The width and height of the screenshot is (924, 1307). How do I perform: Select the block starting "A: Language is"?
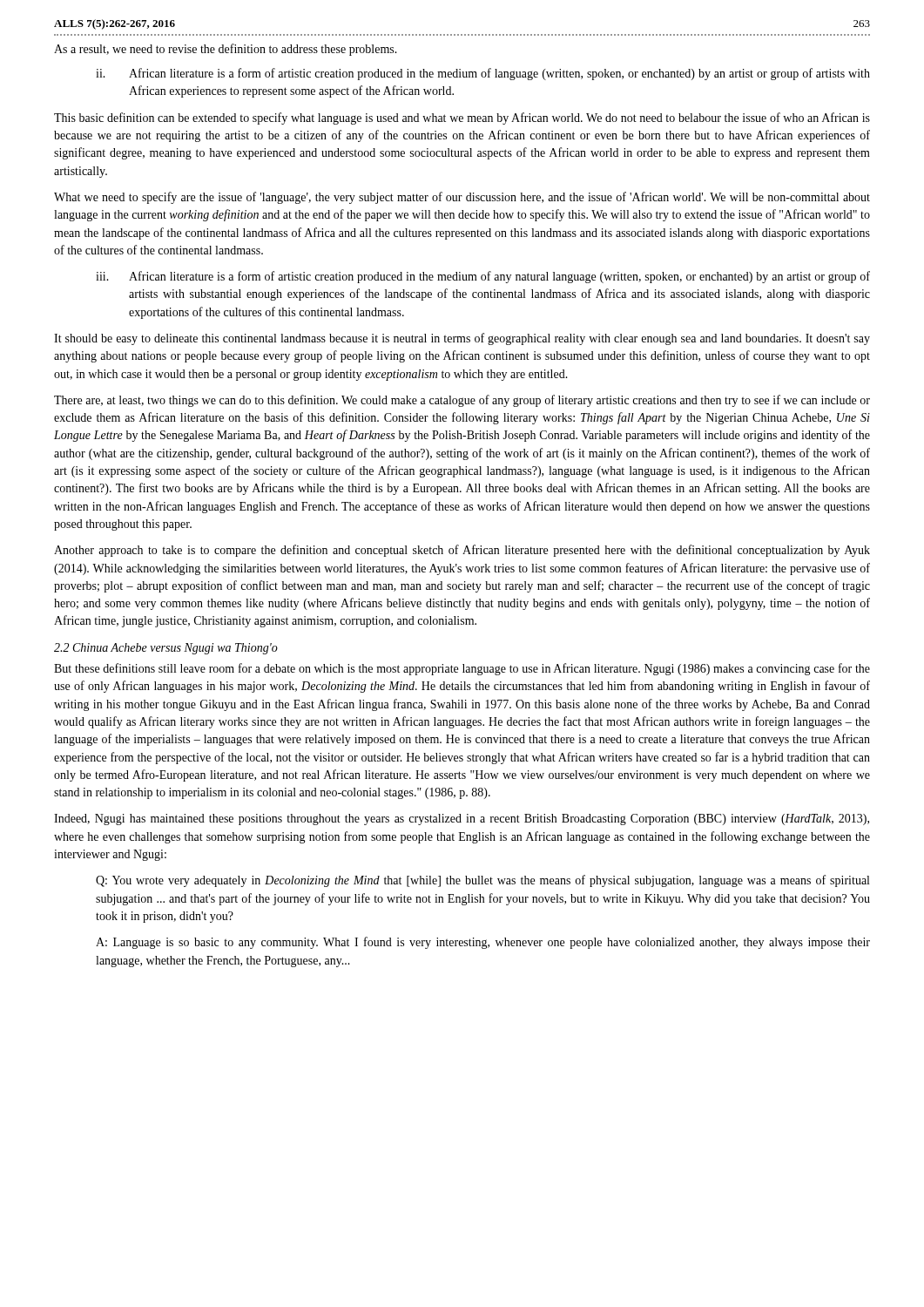pyautogui.click(x=483, y=951)
